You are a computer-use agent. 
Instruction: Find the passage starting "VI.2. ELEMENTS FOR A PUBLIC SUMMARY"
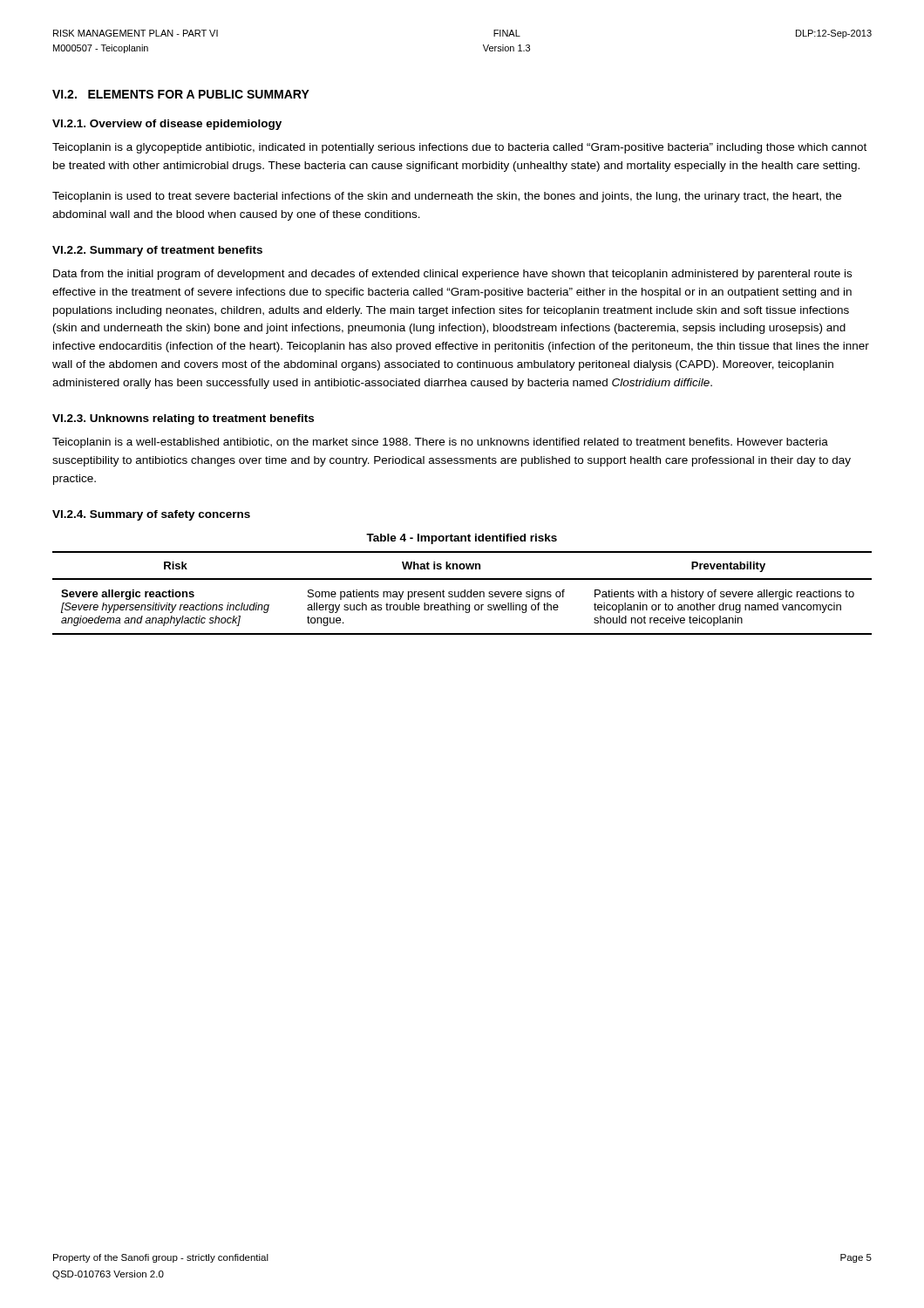click(x=181, y=94)
